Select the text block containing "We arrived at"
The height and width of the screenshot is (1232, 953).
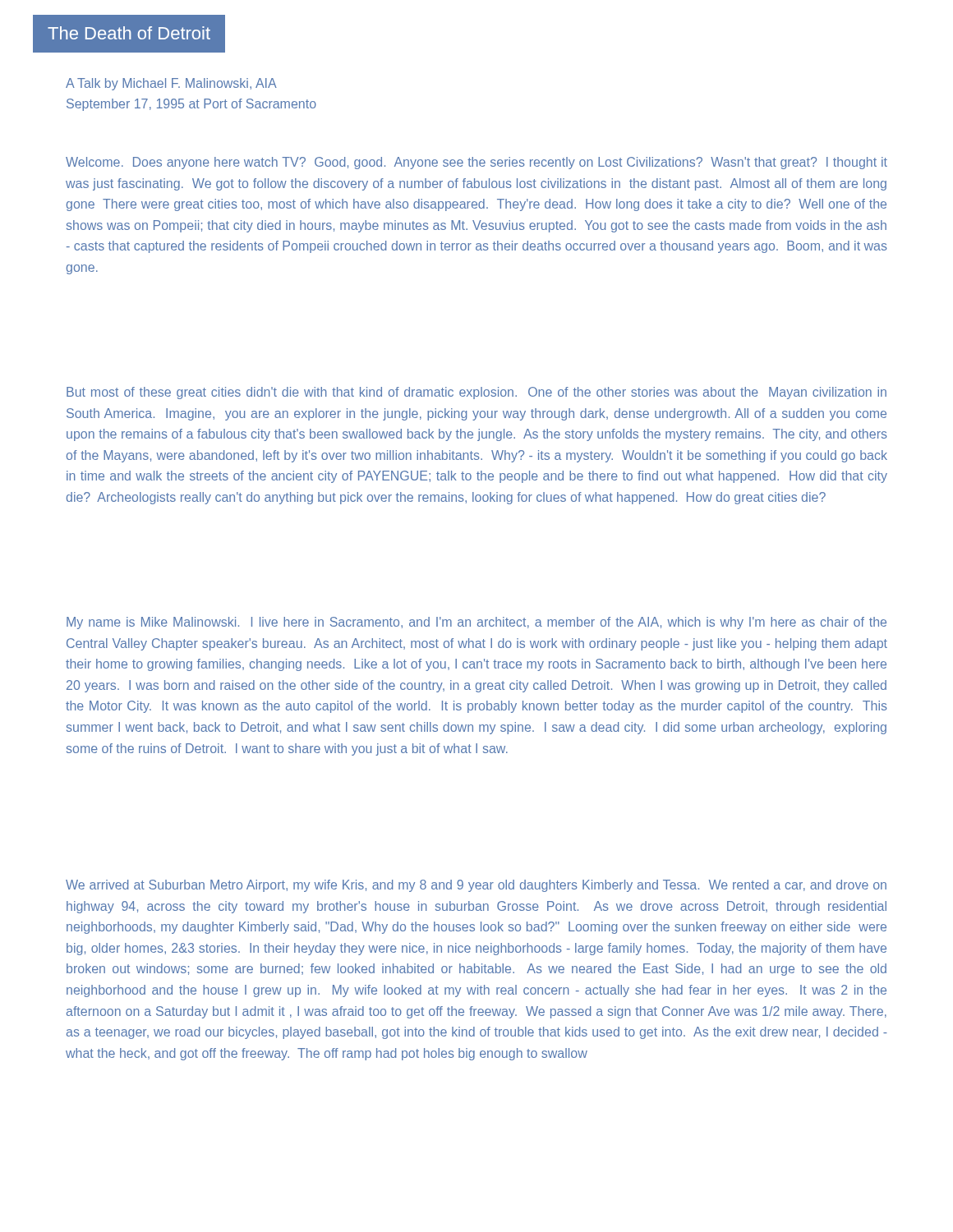(x=476, y=969)
